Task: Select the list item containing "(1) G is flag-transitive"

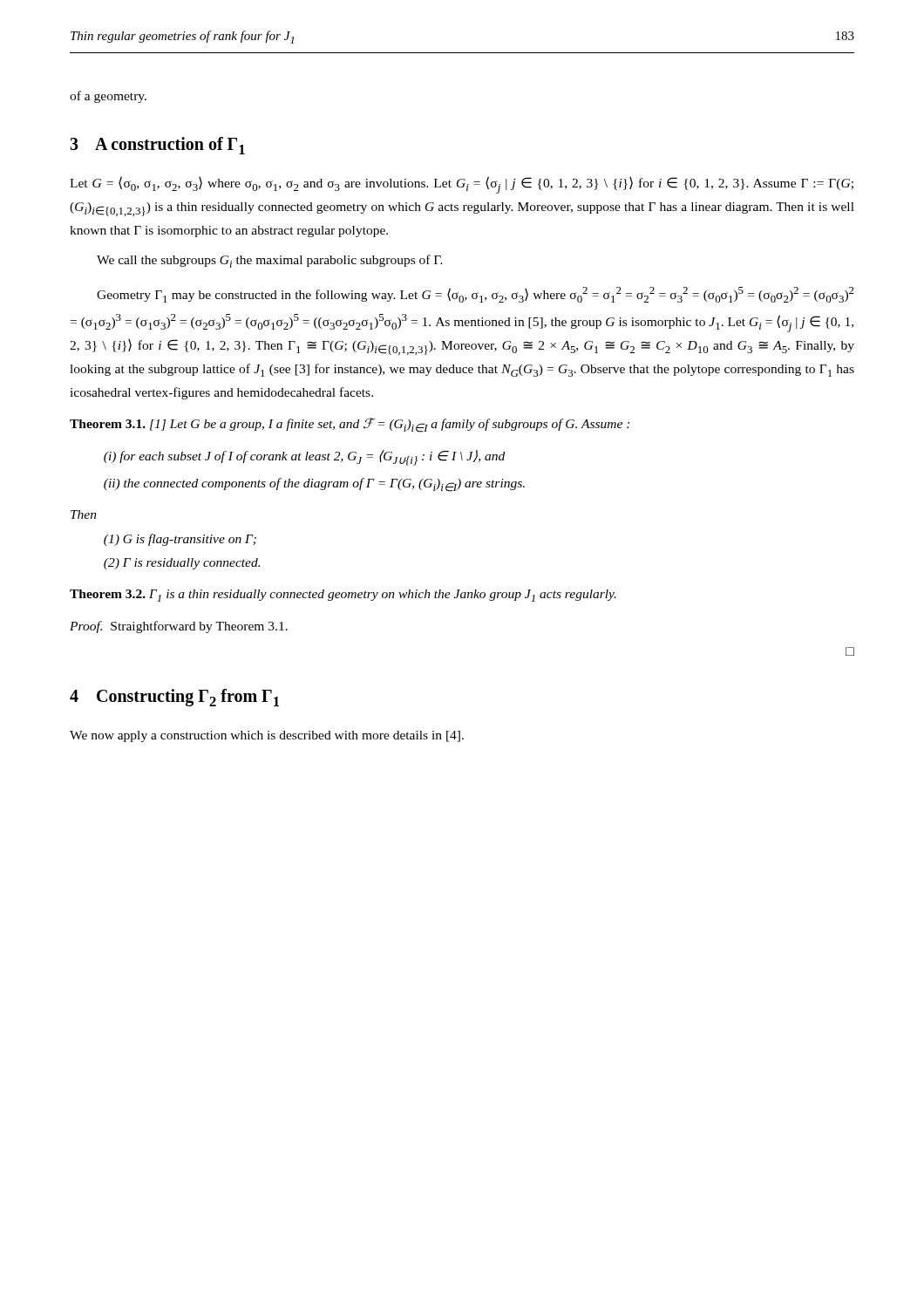Action: [180, 539]
